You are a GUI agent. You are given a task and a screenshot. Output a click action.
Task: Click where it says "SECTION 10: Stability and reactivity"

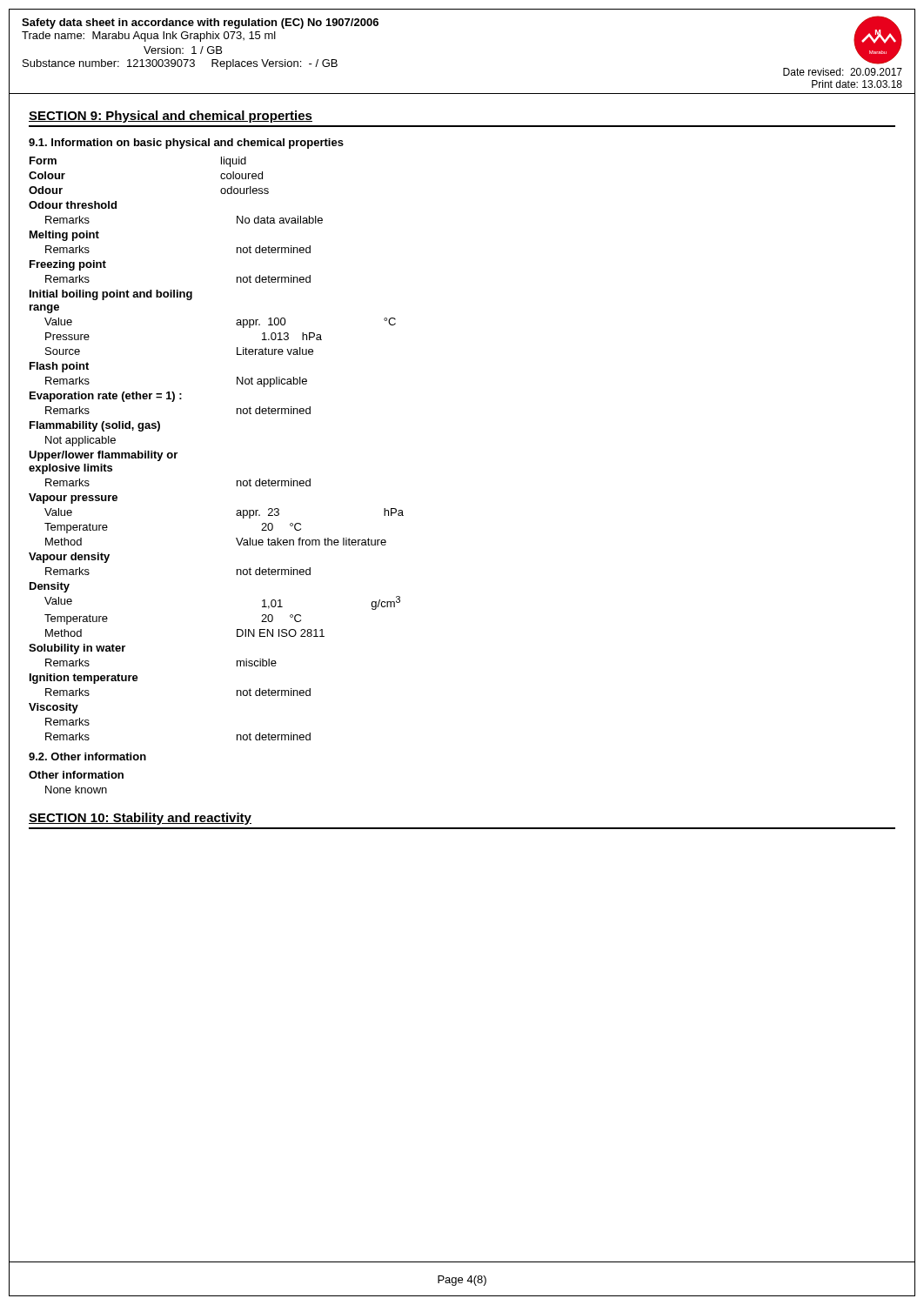(140, 818)
